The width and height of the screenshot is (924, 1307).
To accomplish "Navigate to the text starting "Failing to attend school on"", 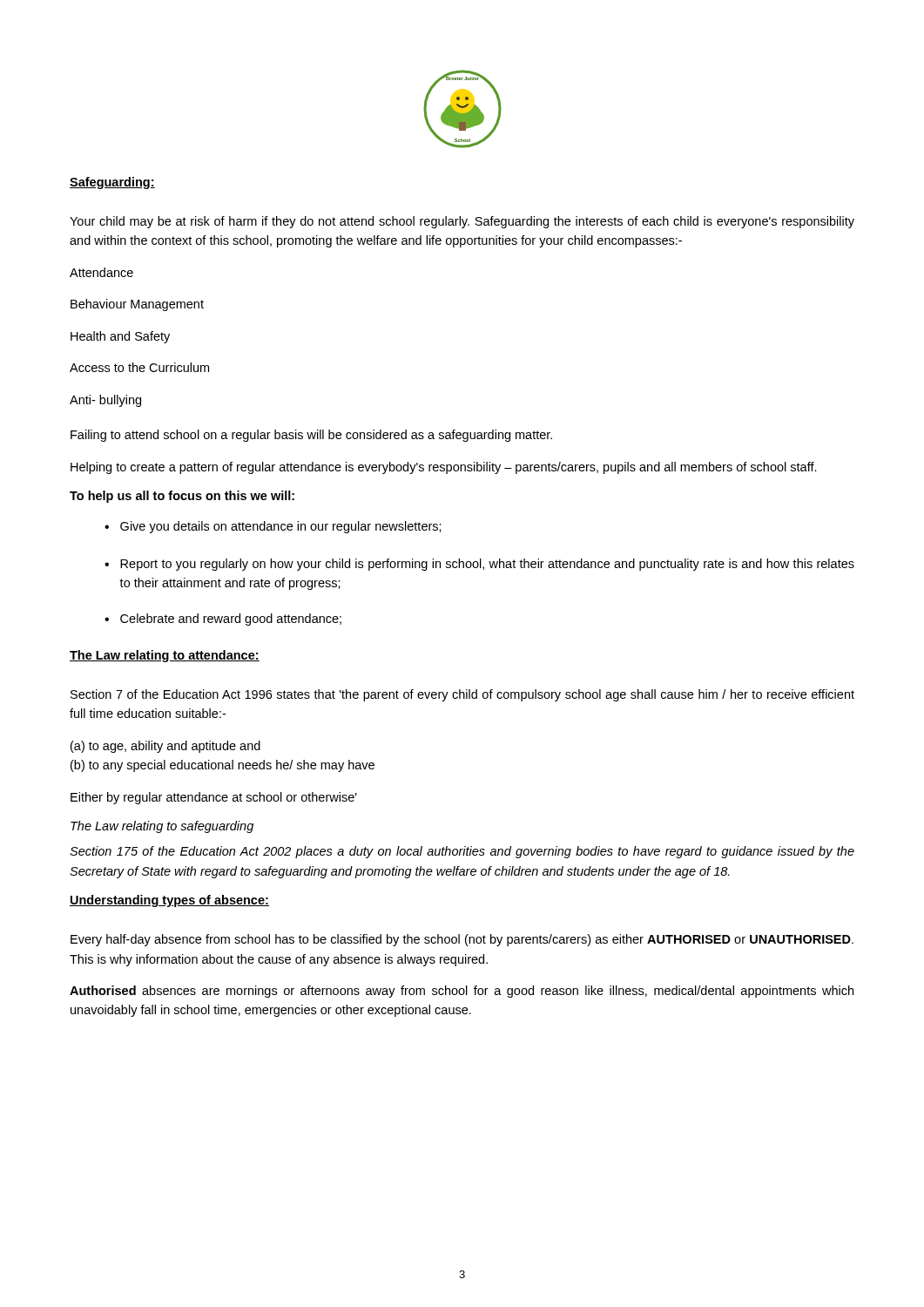I will pos(462,435).
